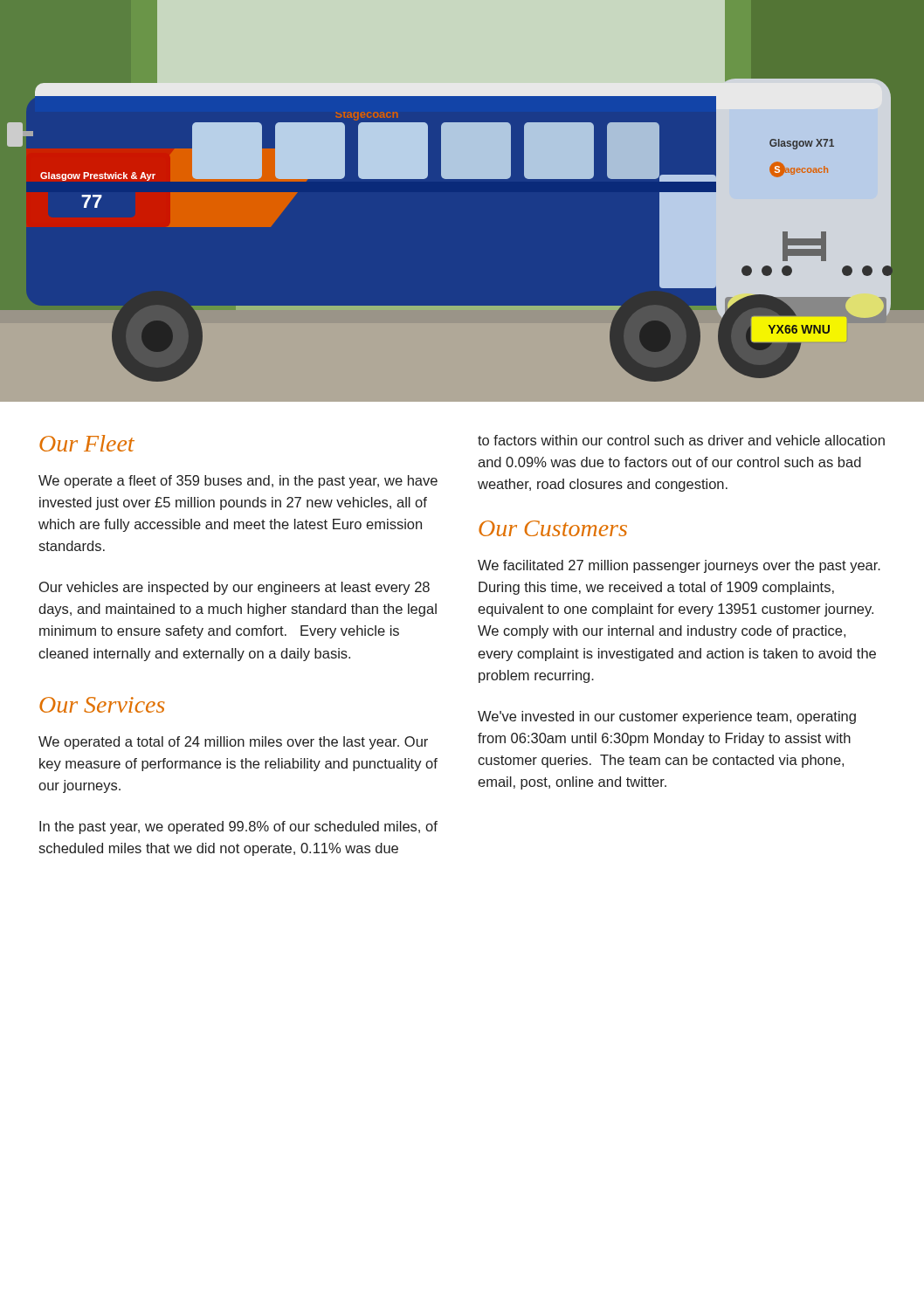Where does it say "Our Fleet"?
The height and width of the screenshot is (1310, 924).
(x=86, y=443)
